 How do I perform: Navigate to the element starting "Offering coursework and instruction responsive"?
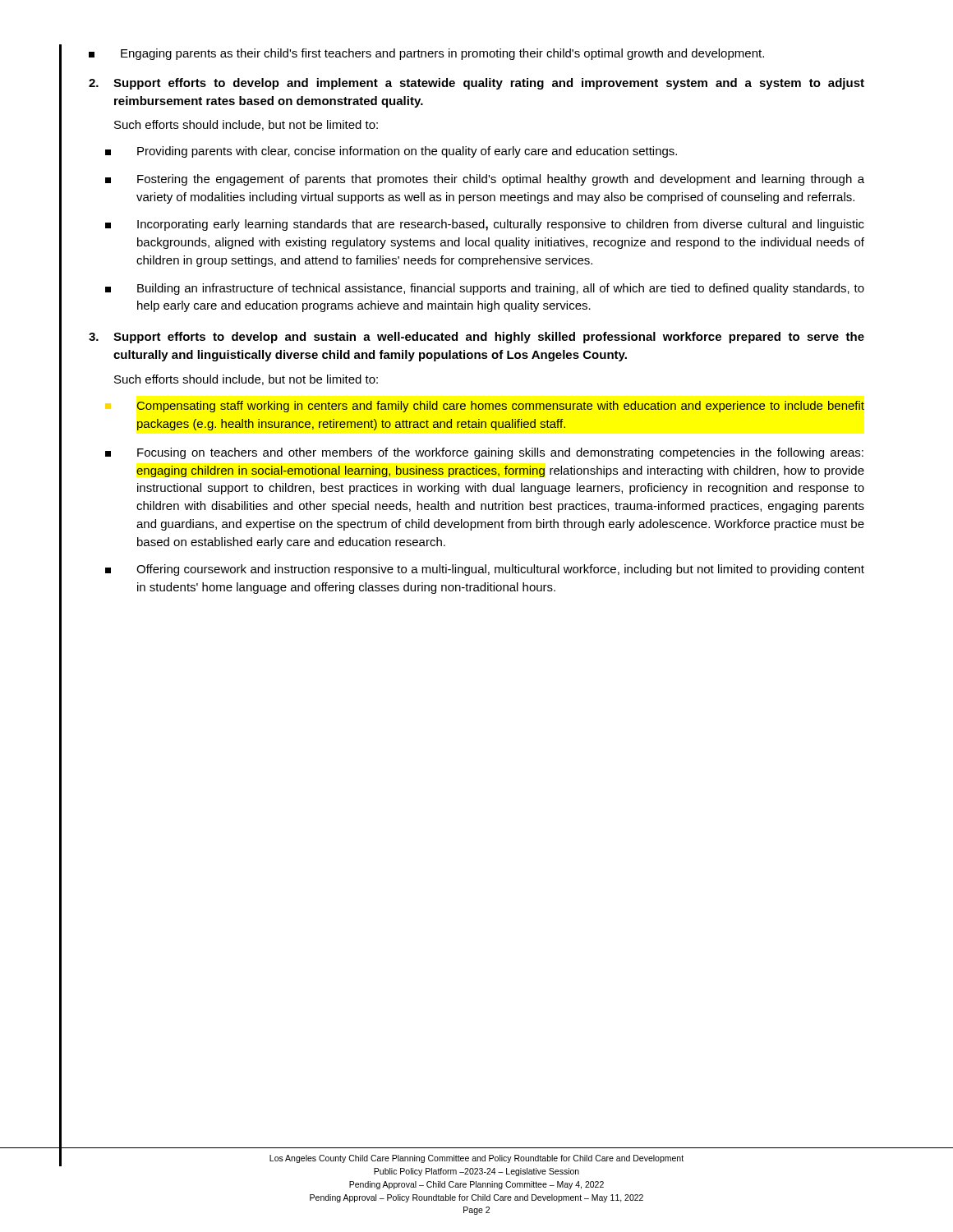(485, 578)
